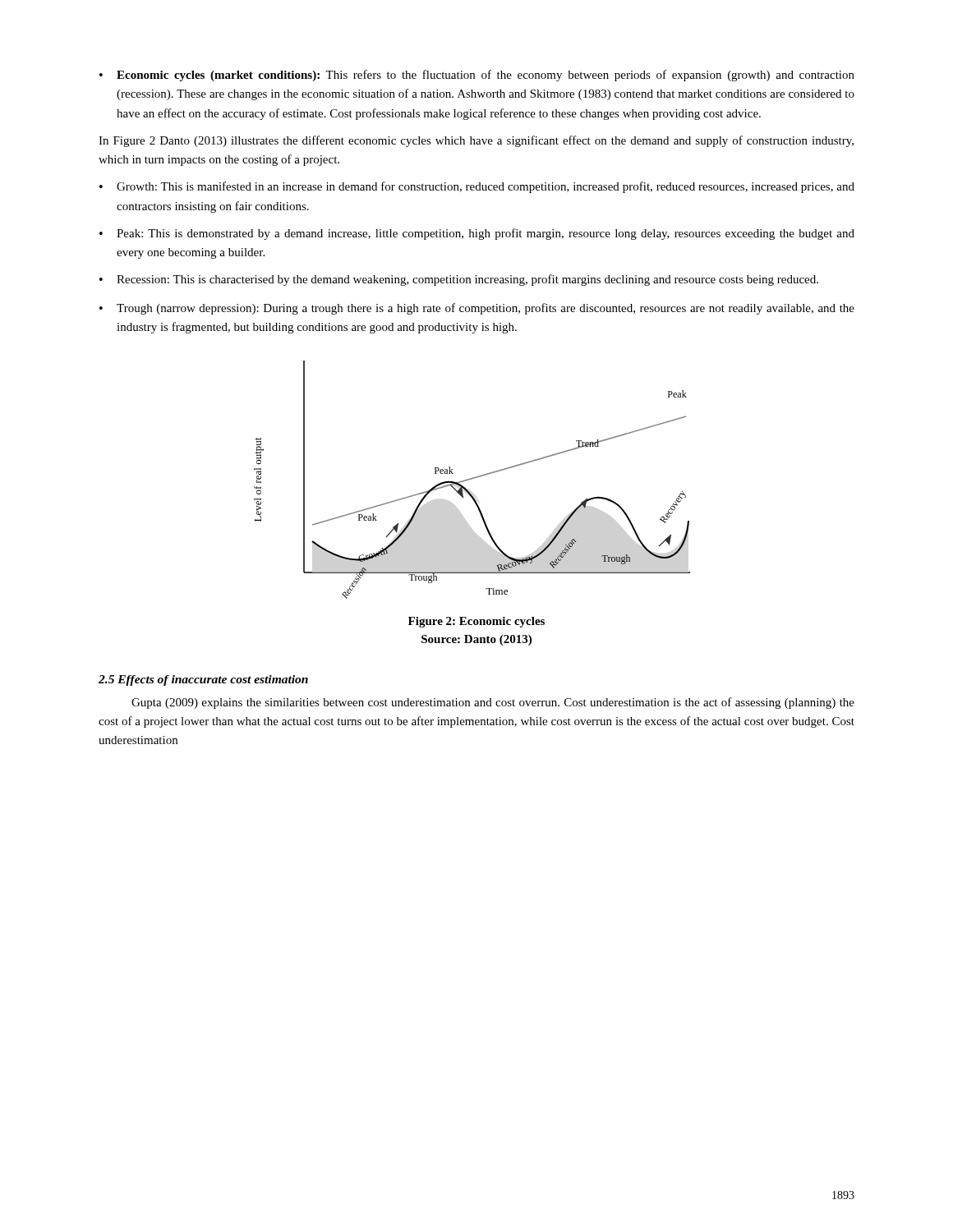Click the passage that begins "Gupta (2009) explains the similarities between cost underestimation"
Image resolution: width=953 pixels, height=1232 pixels.
point(476,721)
